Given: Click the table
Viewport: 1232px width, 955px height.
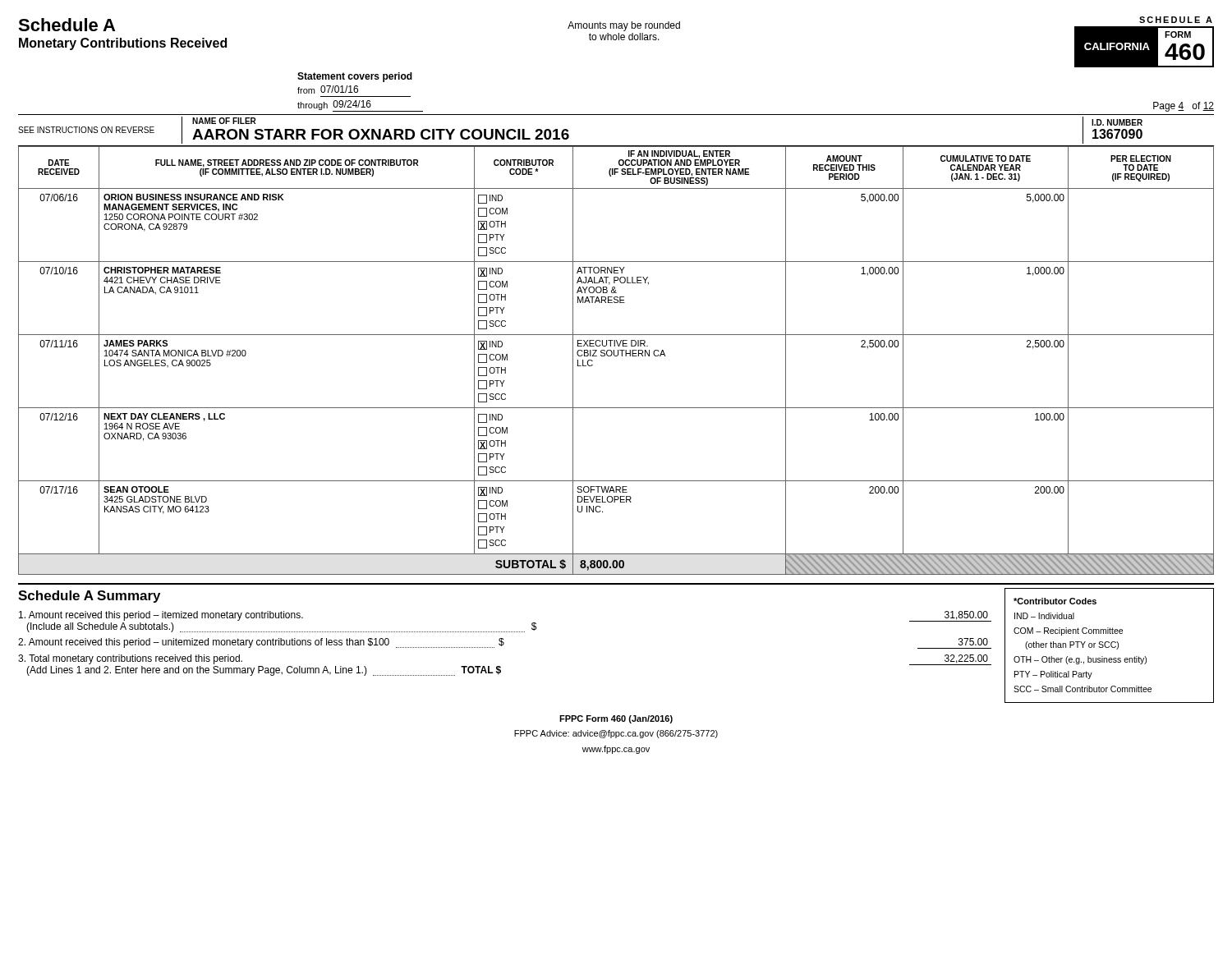Looking at the screenshot, I should click(616, 361).
